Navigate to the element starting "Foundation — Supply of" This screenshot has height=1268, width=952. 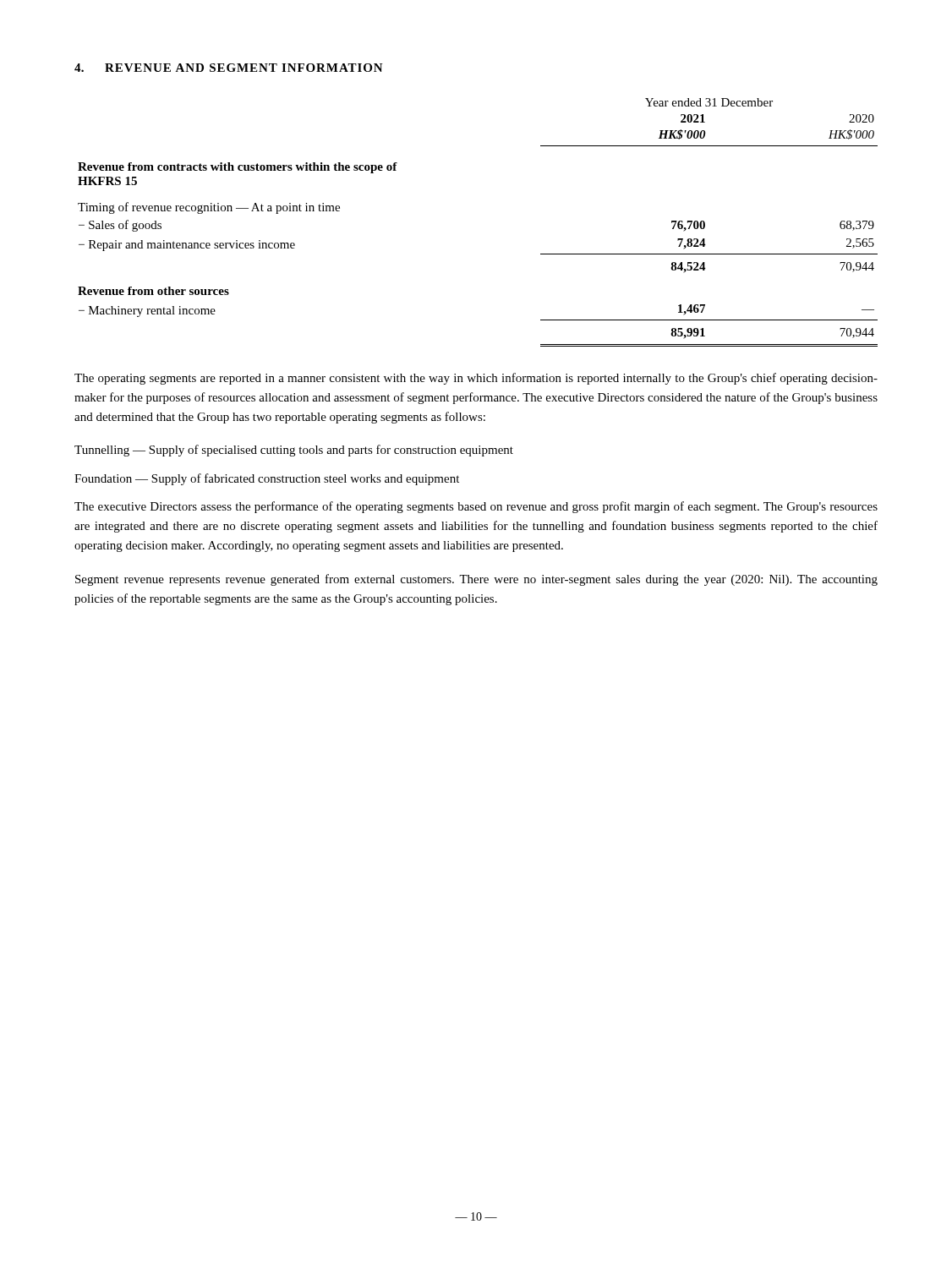tap(267, 478)
